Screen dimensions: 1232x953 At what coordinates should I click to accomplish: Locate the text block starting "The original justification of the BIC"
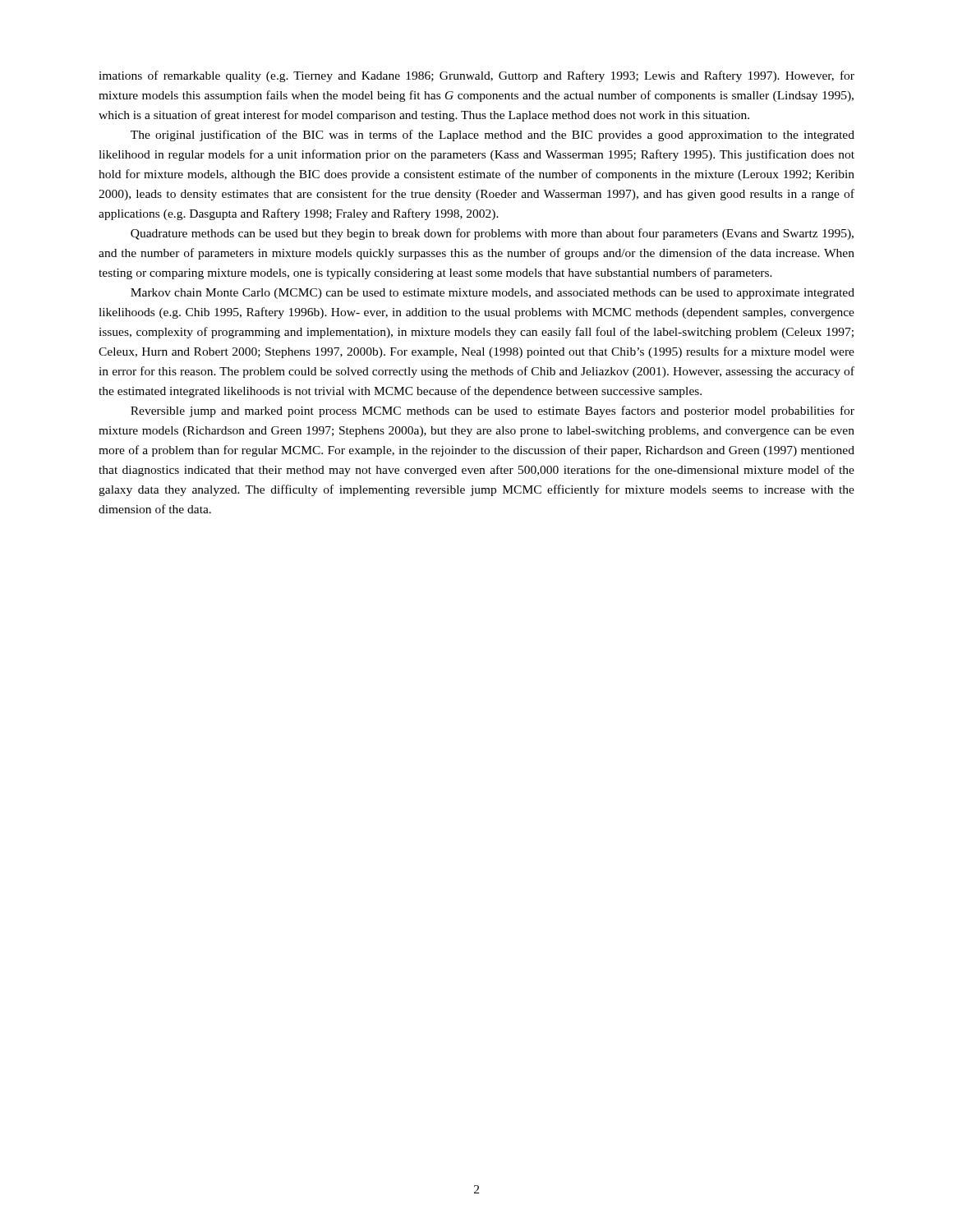476,174
